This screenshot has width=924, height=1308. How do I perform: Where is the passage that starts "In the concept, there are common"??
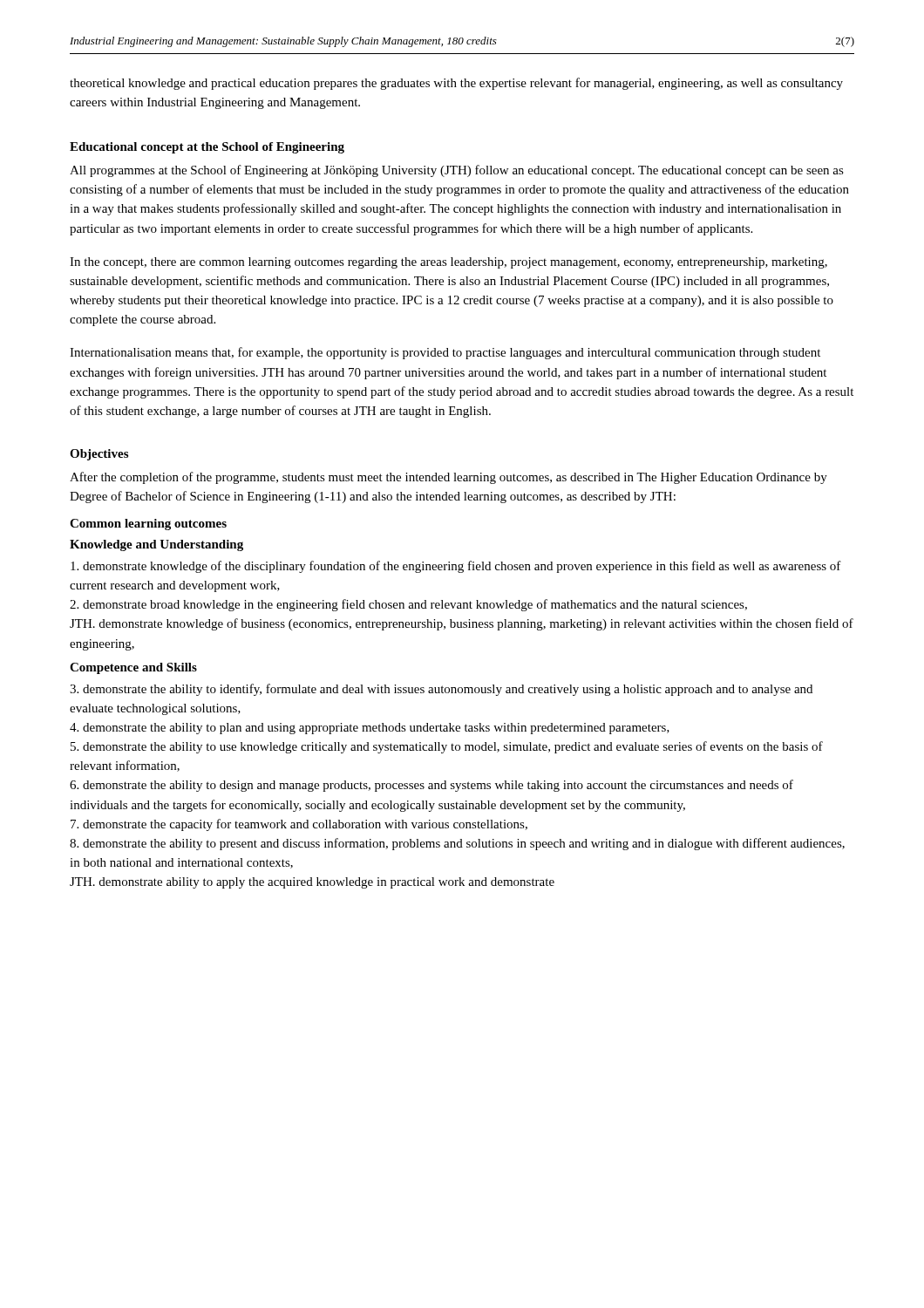click(x=452, y=290)
